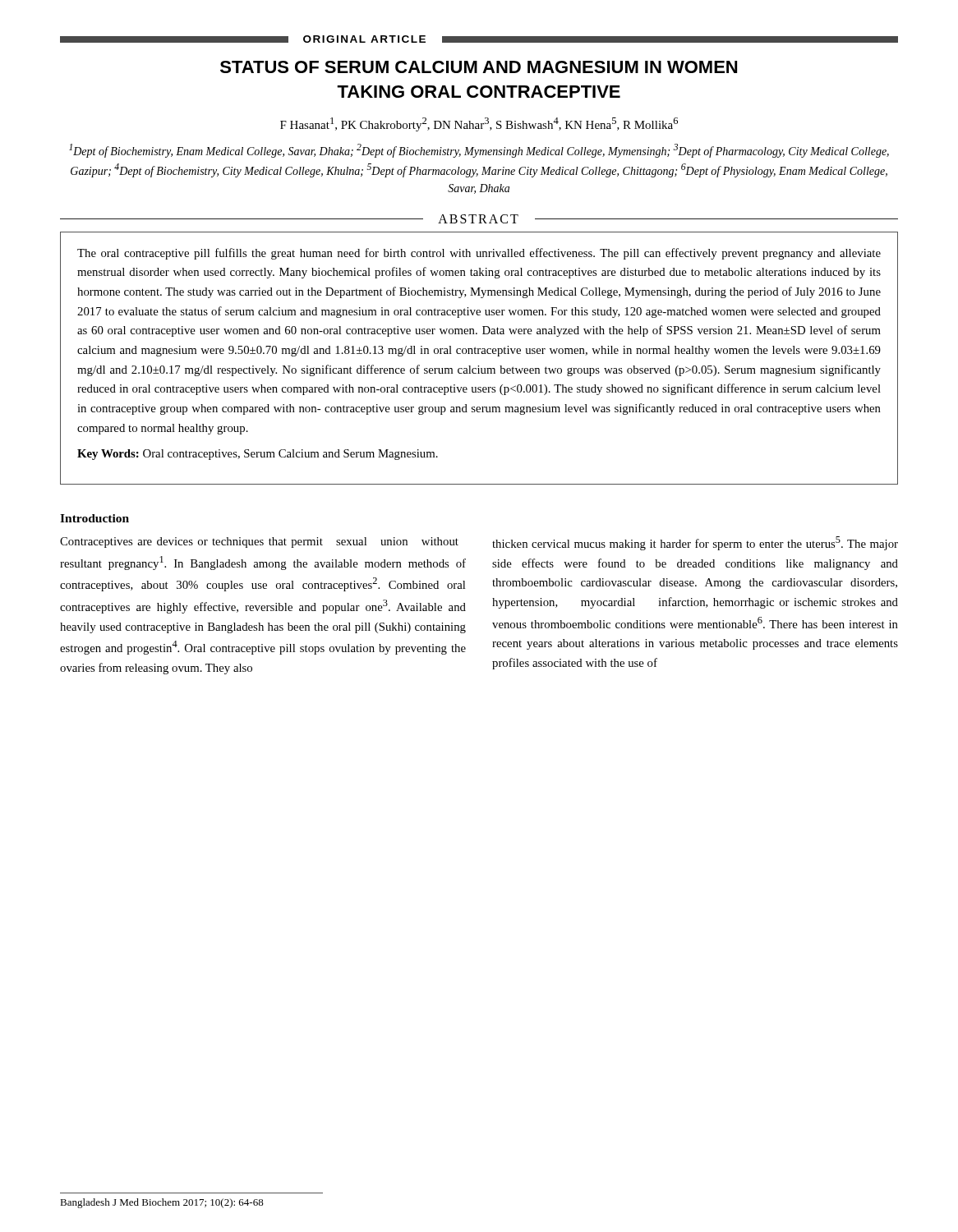Select the title that says "STATUS OF SERUM CALCIUM"

click(479, 79)
